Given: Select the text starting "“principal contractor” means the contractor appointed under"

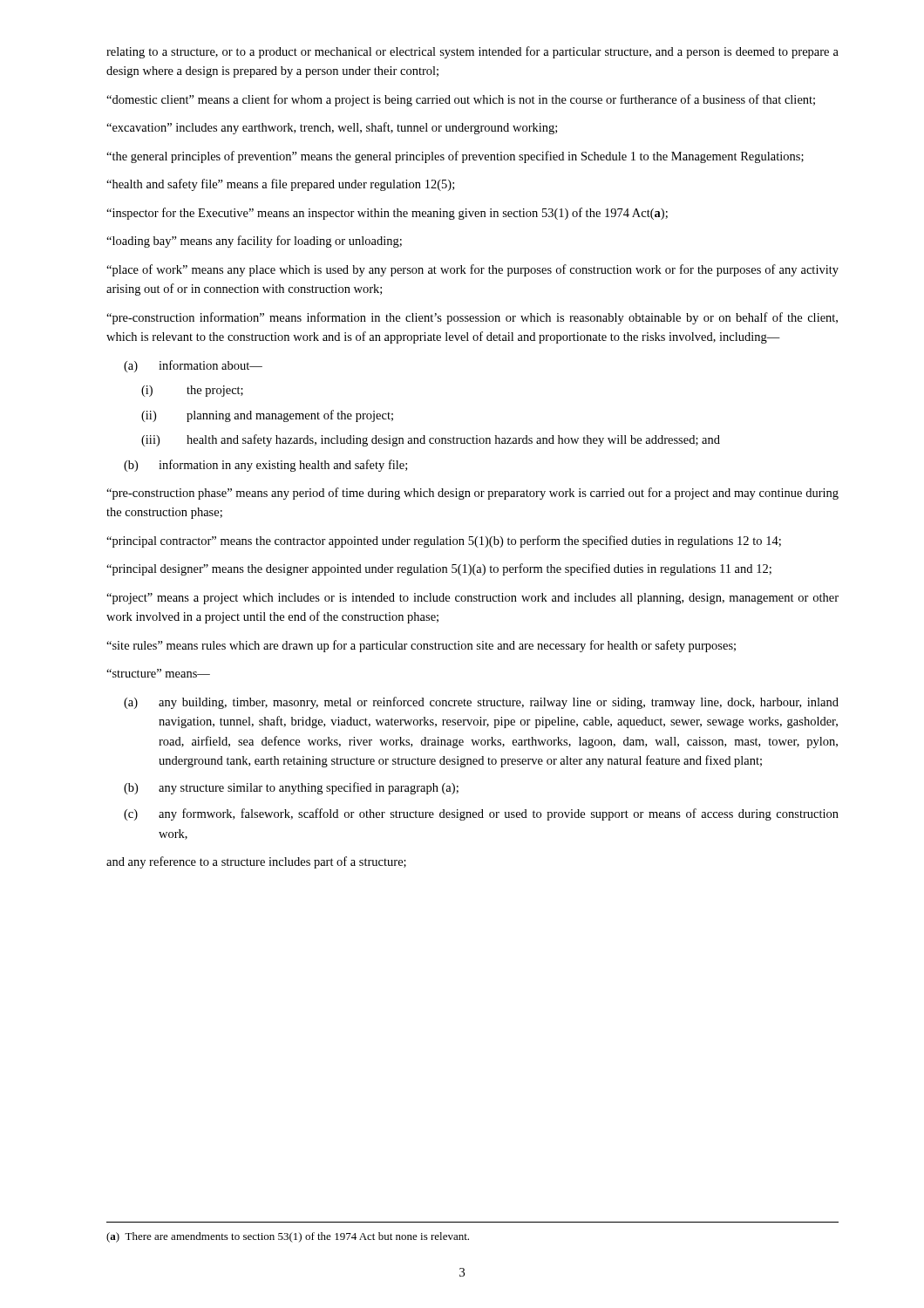Looking at the screenshot, I should 444,541.
